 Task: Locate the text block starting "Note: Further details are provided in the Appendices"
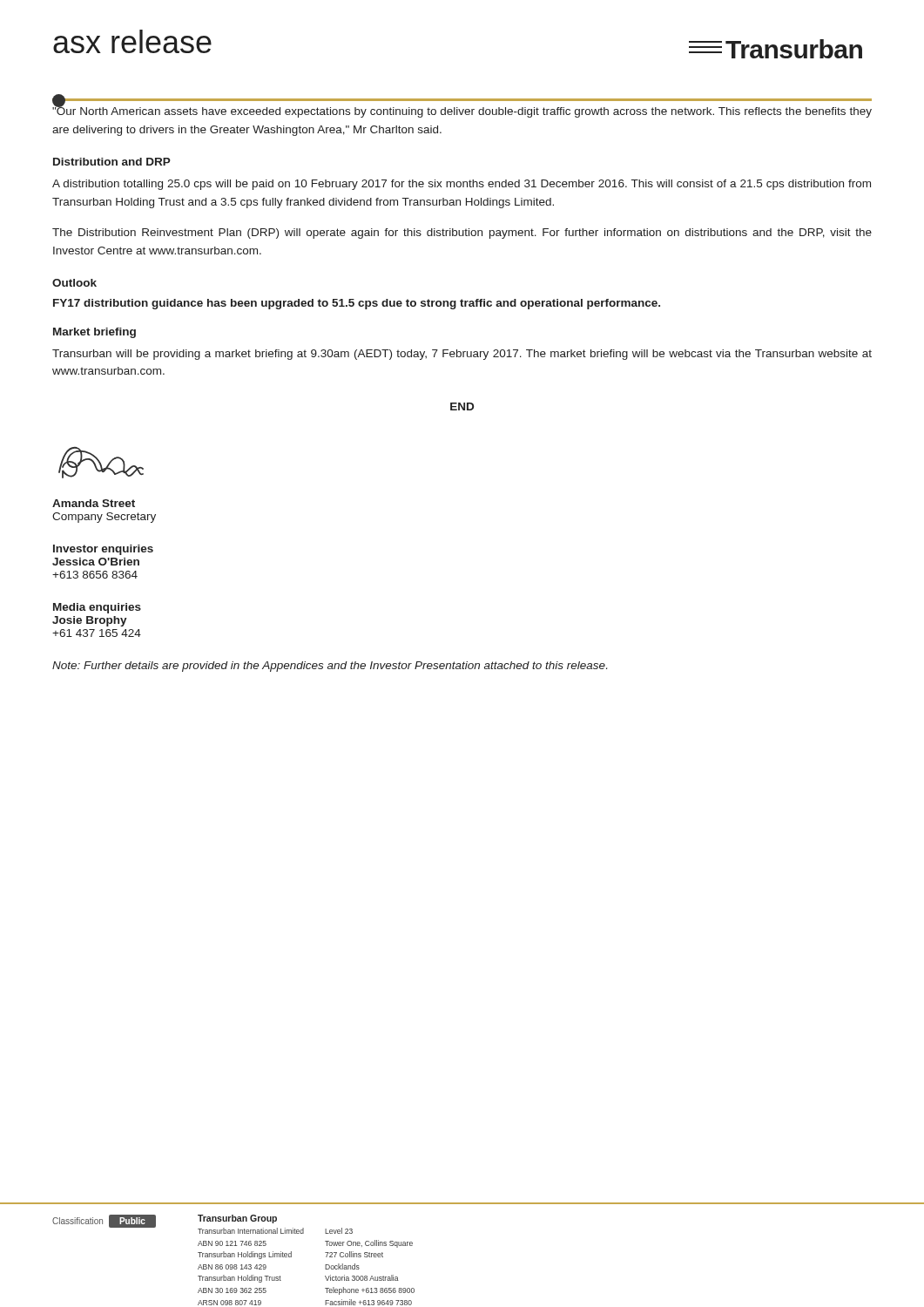[x=330, y=666]
